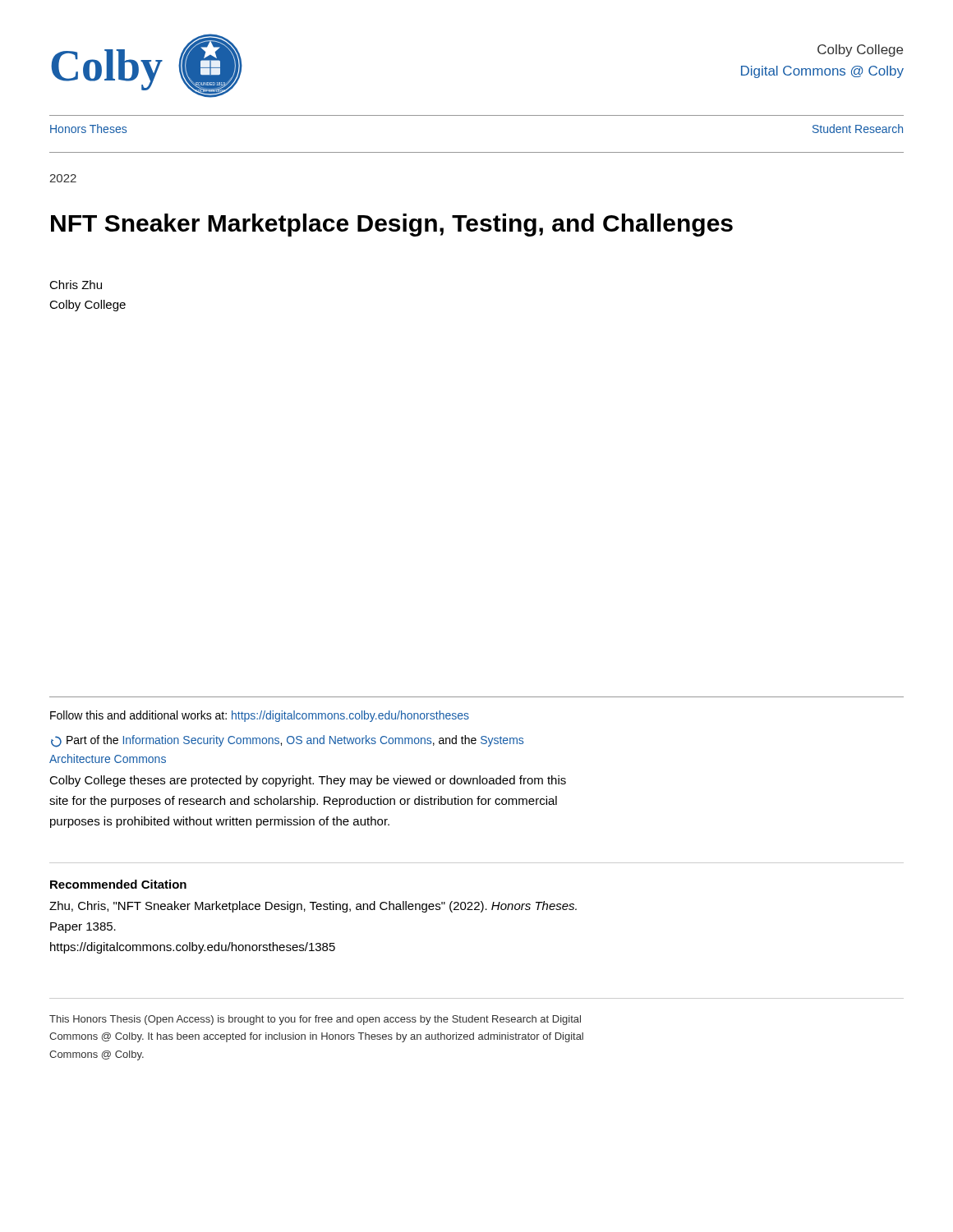Click the passage that begins "Zhu, Chris, "NFT Sneaker Marketplace Design, Testing, and"
The height and width of the screenshot is (1232, 953).
click(313, 907)
